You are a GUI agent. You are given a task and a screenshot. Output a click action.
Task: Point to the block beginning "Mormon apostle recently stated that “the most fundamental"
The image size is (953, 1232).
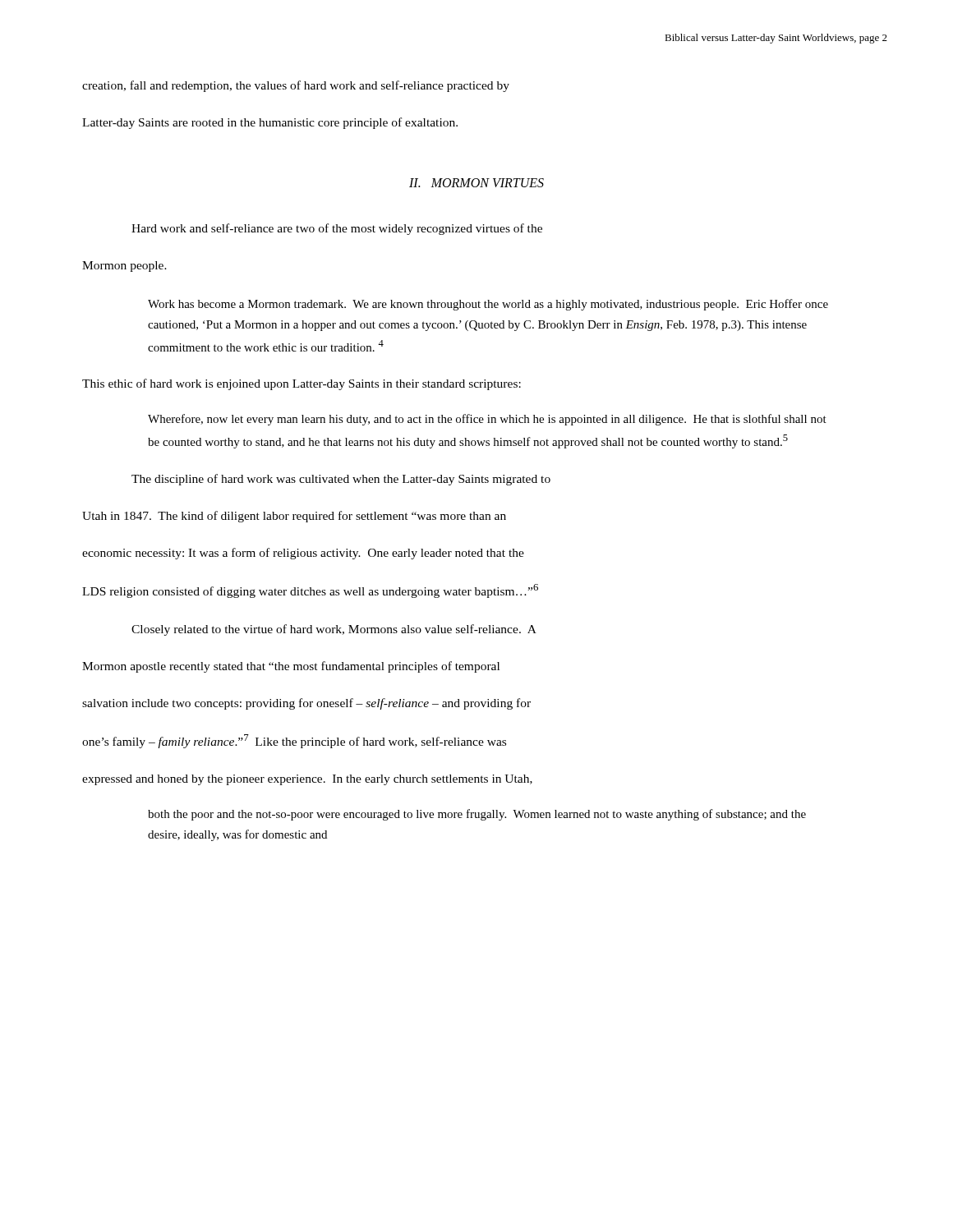click(291, 665)
